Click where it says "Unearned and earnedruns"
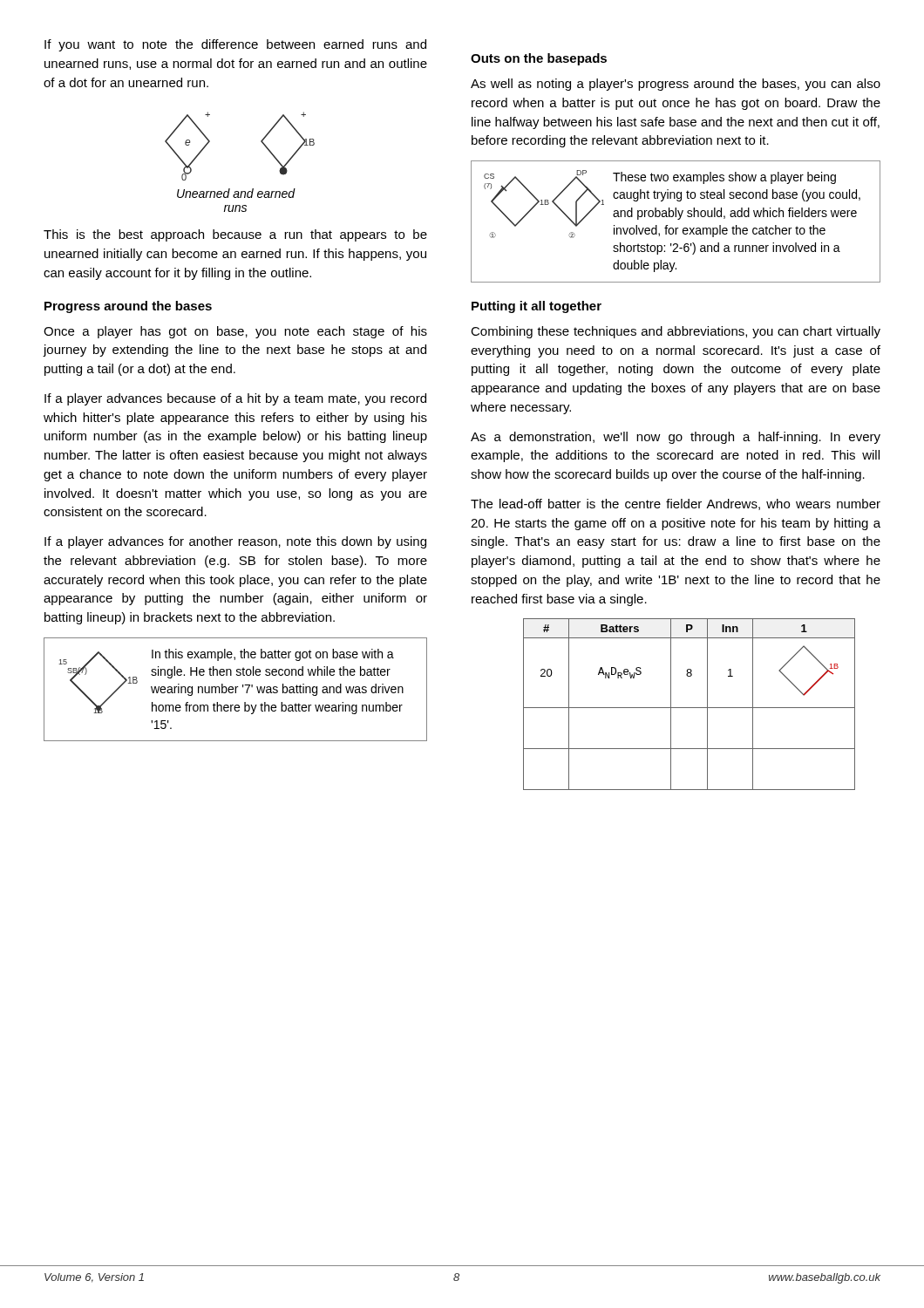 (x=235, y=201)
